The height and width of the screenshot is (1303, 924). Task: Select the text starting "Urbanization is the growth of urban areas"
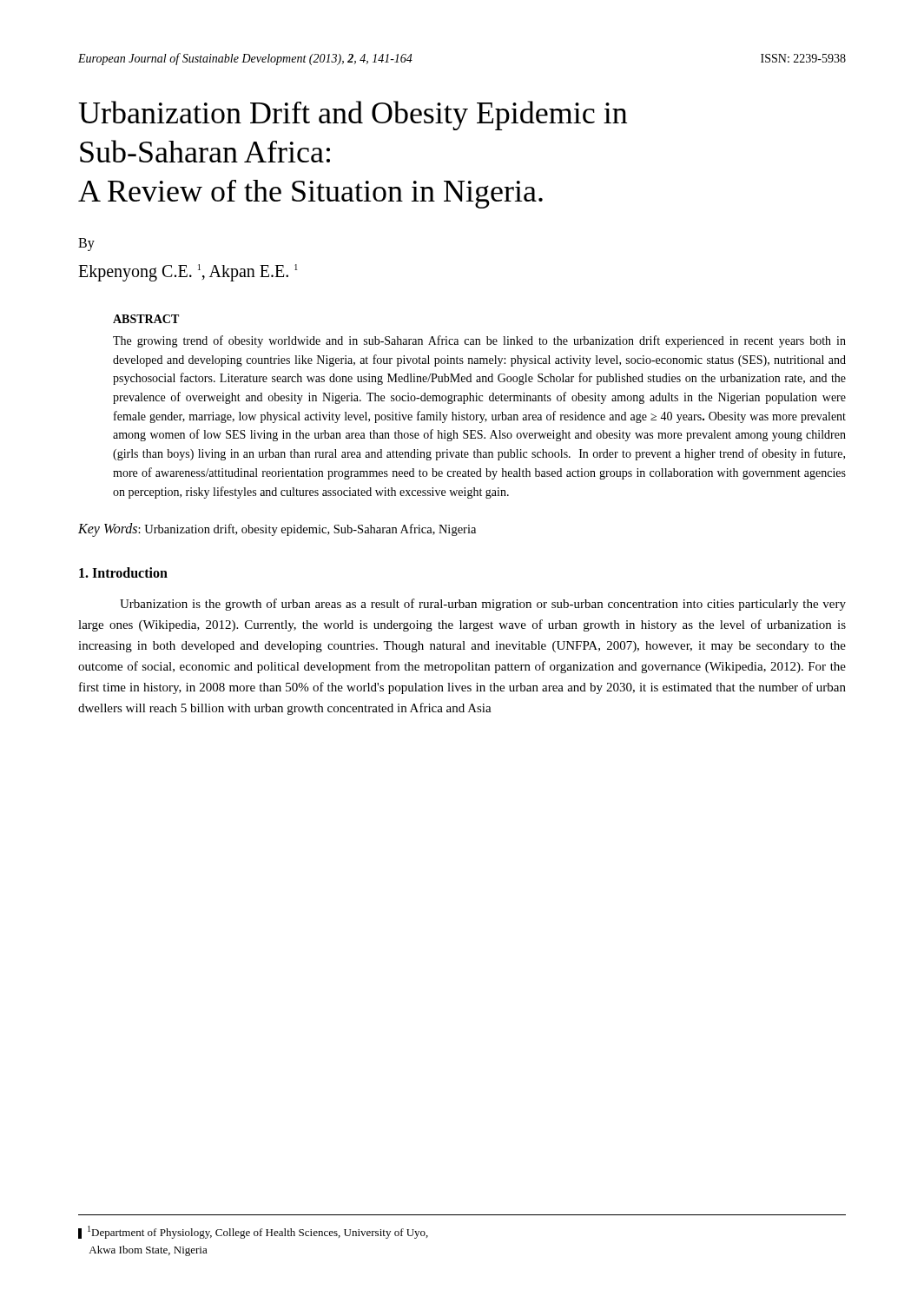(x=462, y=656)
